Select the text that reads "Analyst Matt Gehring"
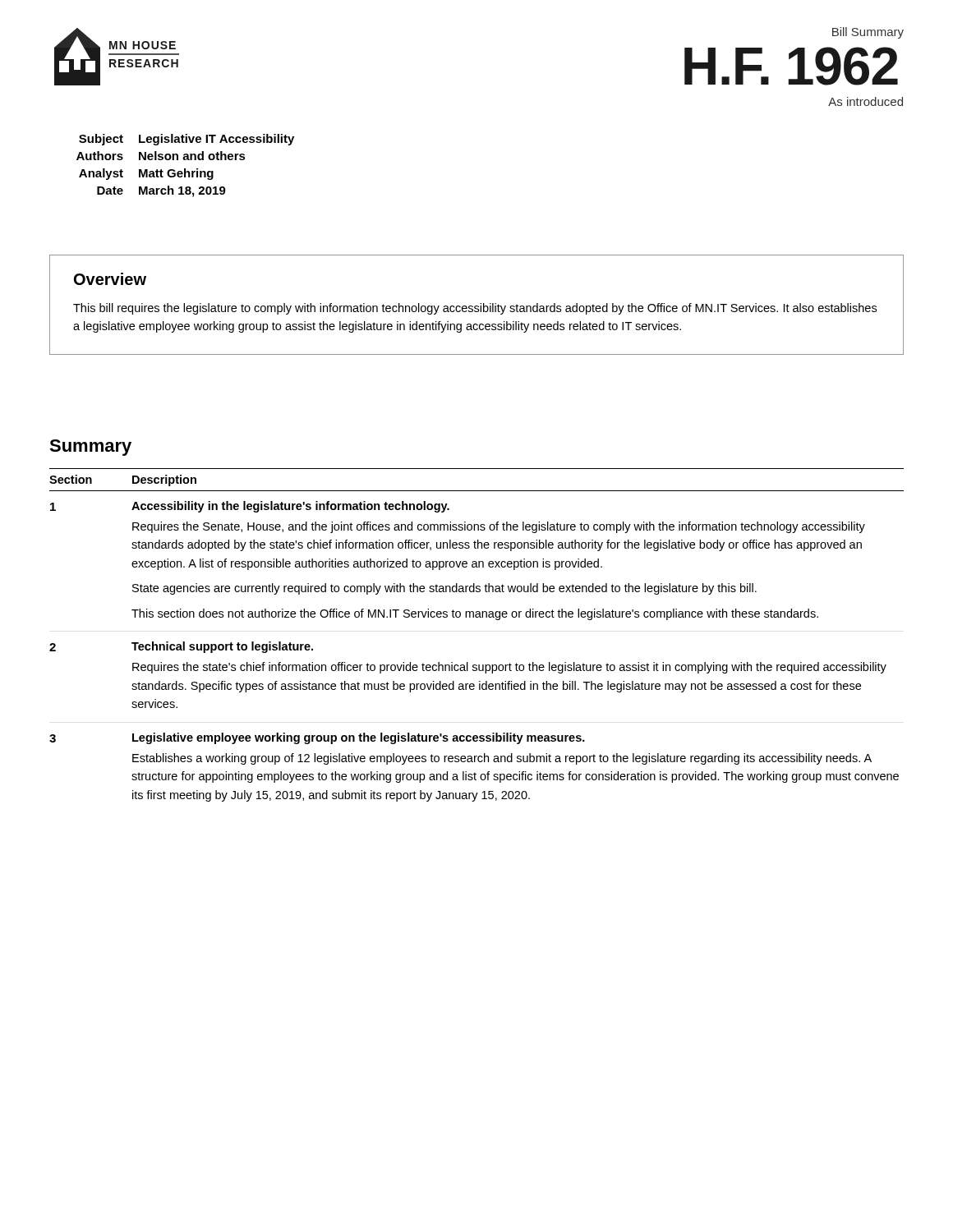 tap(132, 173)
